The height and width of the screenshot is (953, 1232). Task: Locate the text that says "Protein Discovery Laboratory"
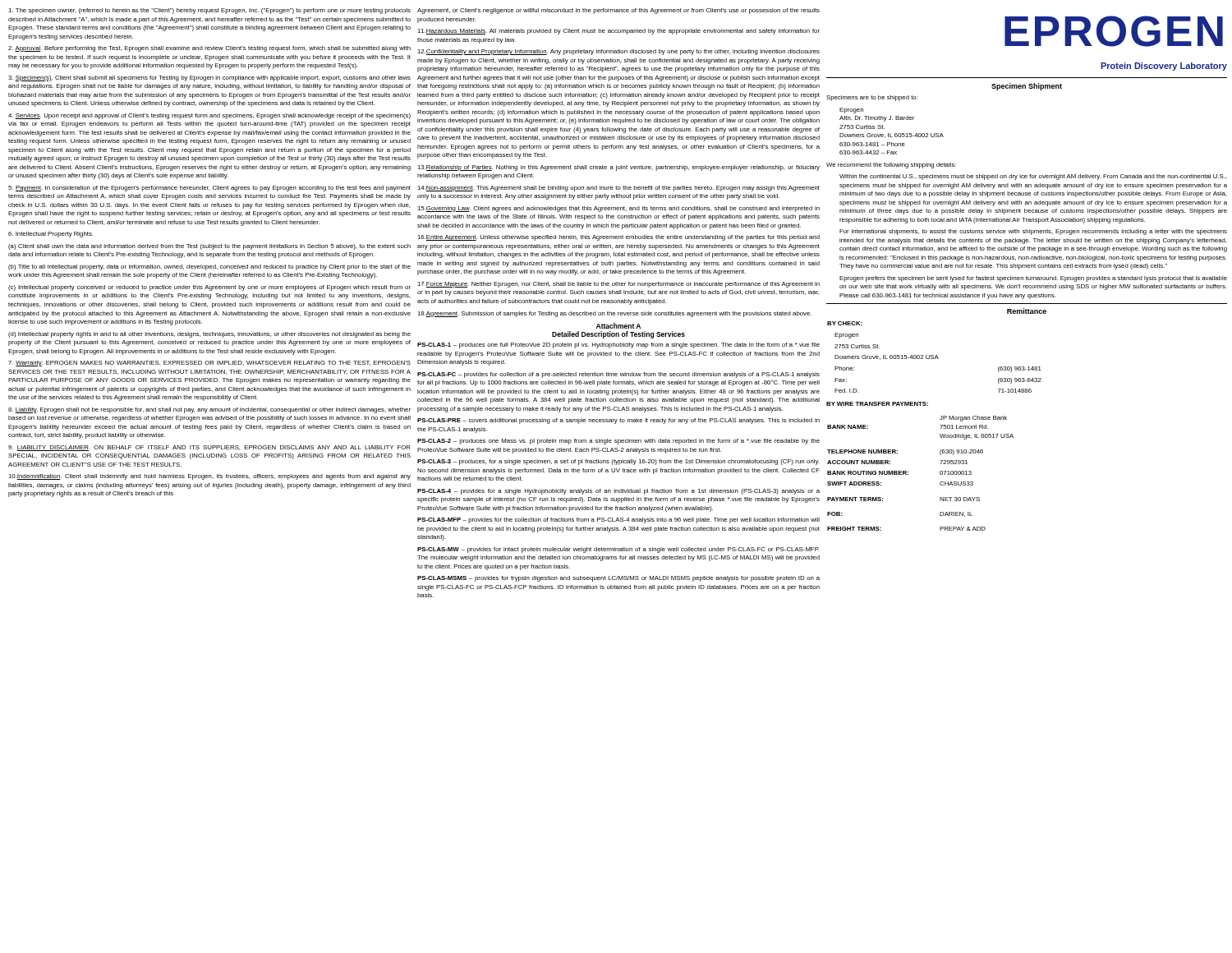(x=1164, y=66)
